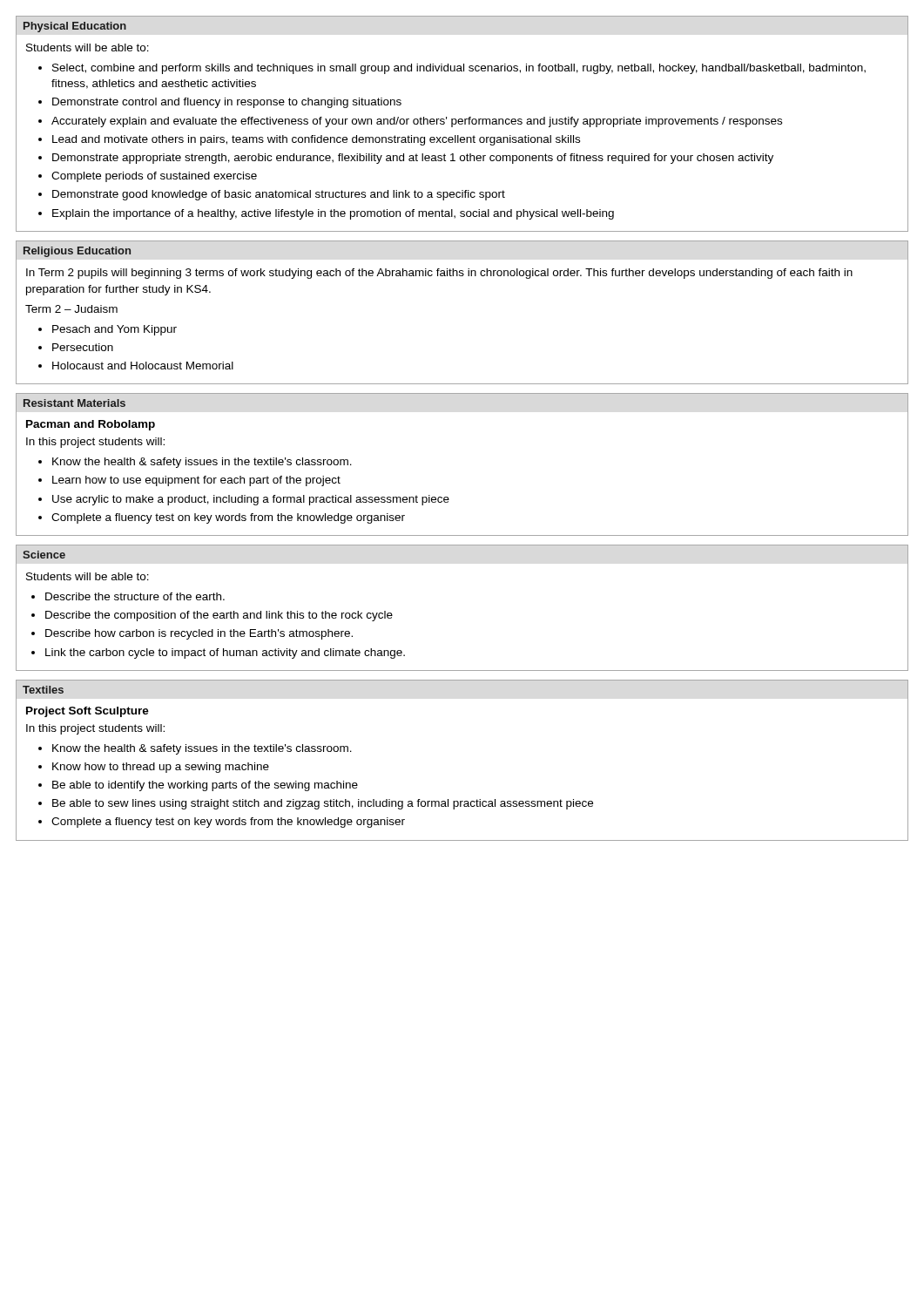Point to the passage starting "Learn how to use equipment for each"
The width and height of the screenshot is (924, 1307).
pyautogui.click(x=196, y=480)
